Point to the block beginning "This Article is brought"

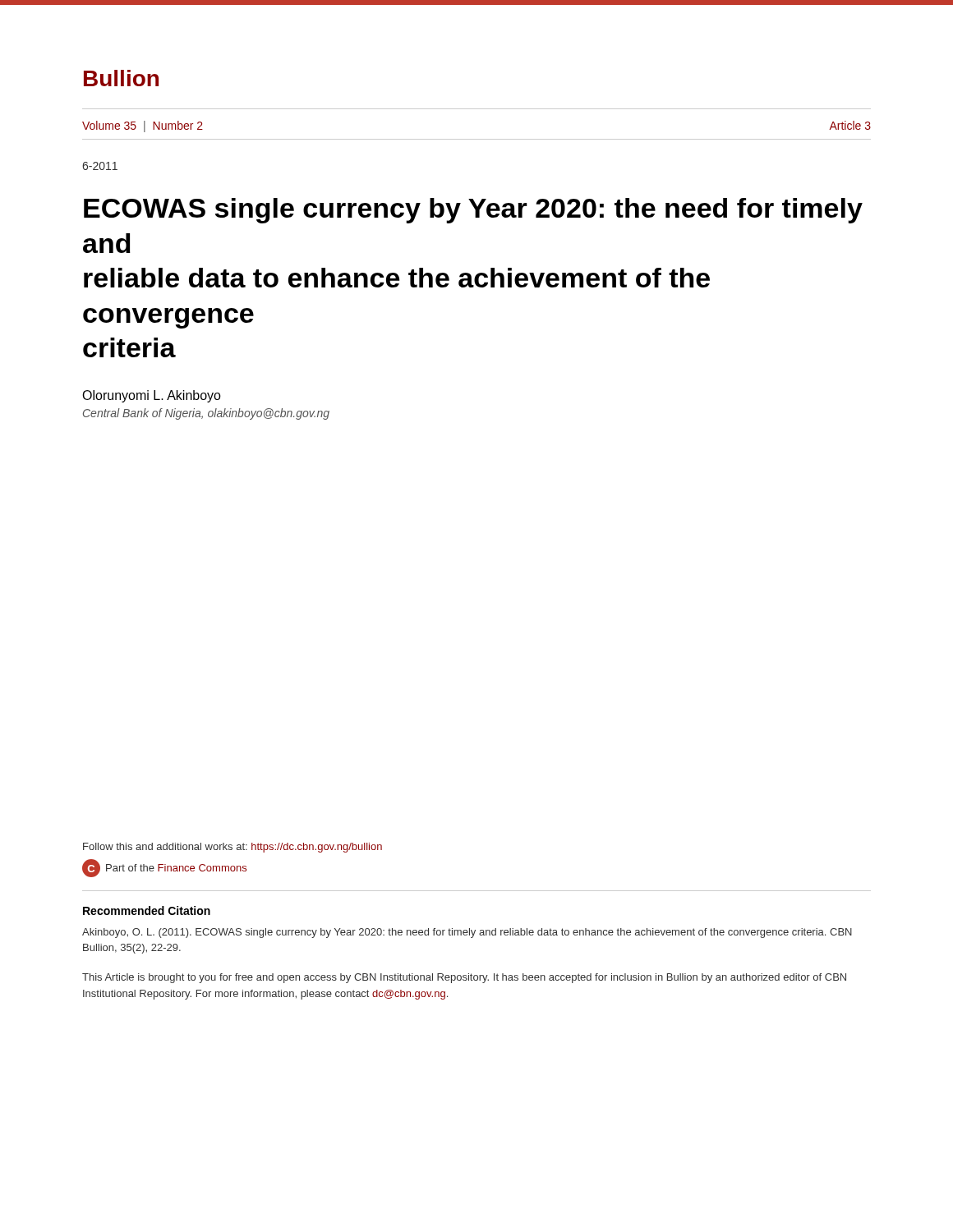(465, 985)
